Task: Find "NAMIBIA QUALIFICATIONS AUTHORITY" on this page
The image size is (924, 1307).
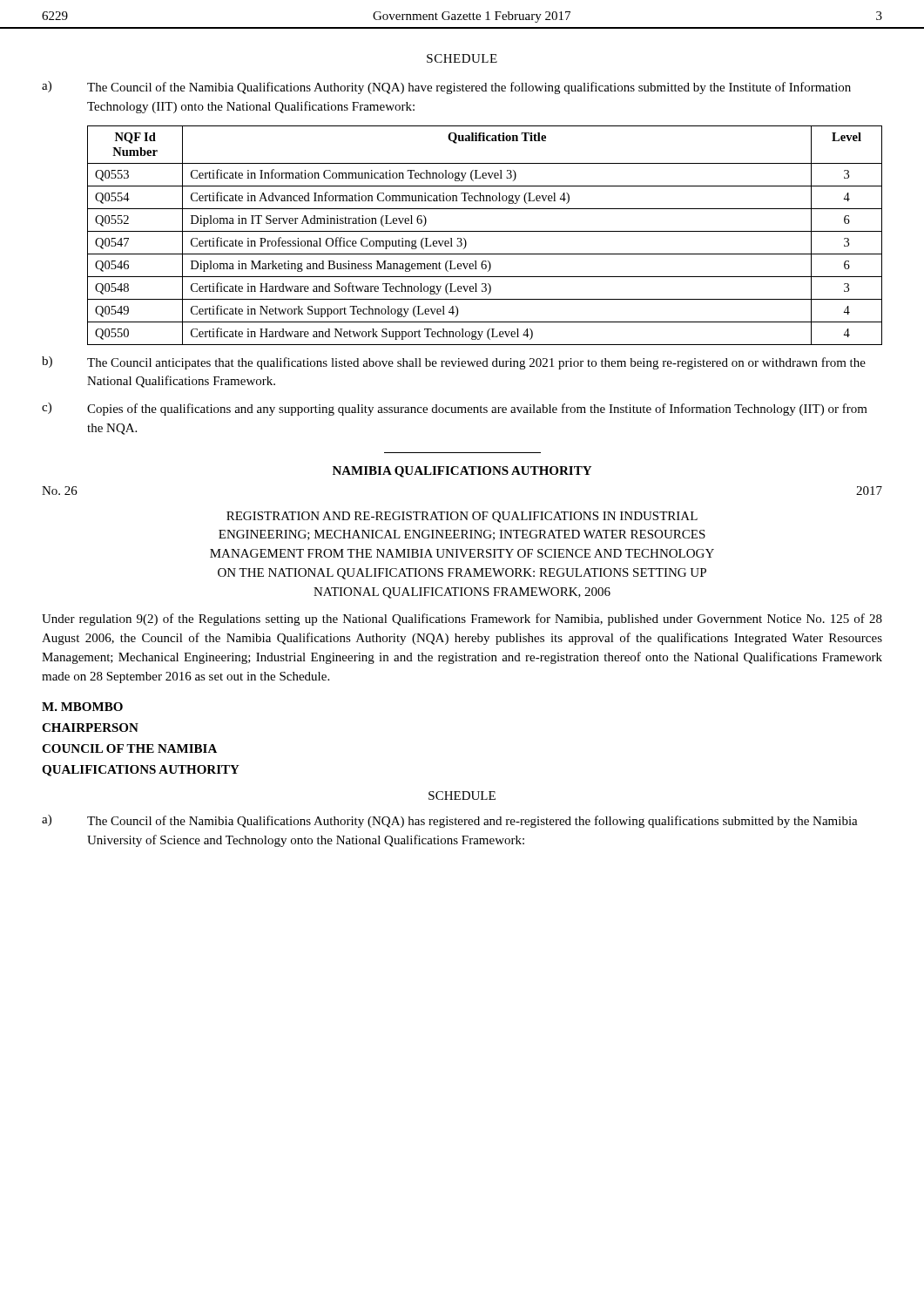Action: pyautogui.click(x=462, y=470)
